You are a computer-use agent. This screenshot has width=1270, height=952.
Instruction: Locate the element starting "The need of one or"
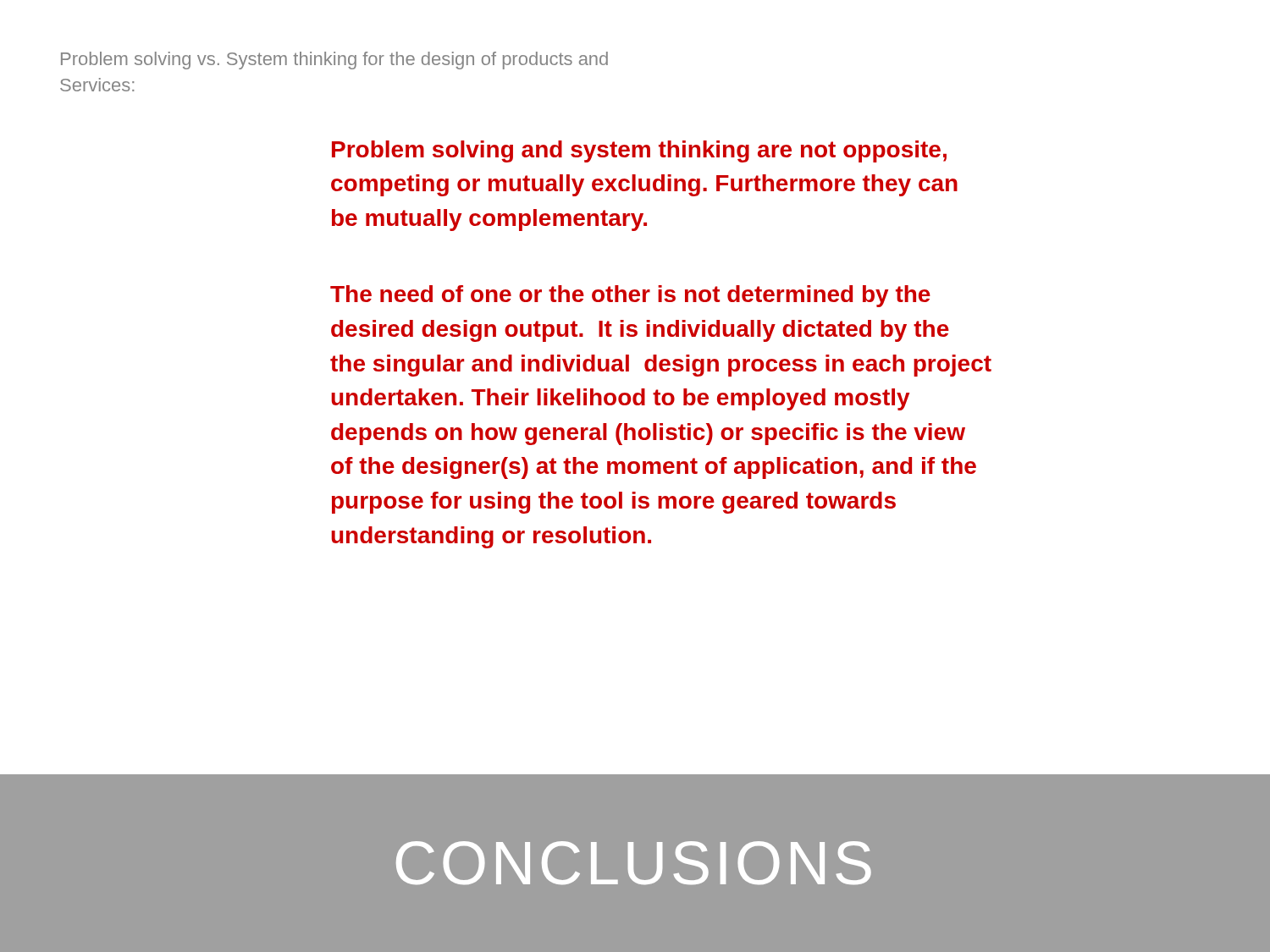(770, 415)
